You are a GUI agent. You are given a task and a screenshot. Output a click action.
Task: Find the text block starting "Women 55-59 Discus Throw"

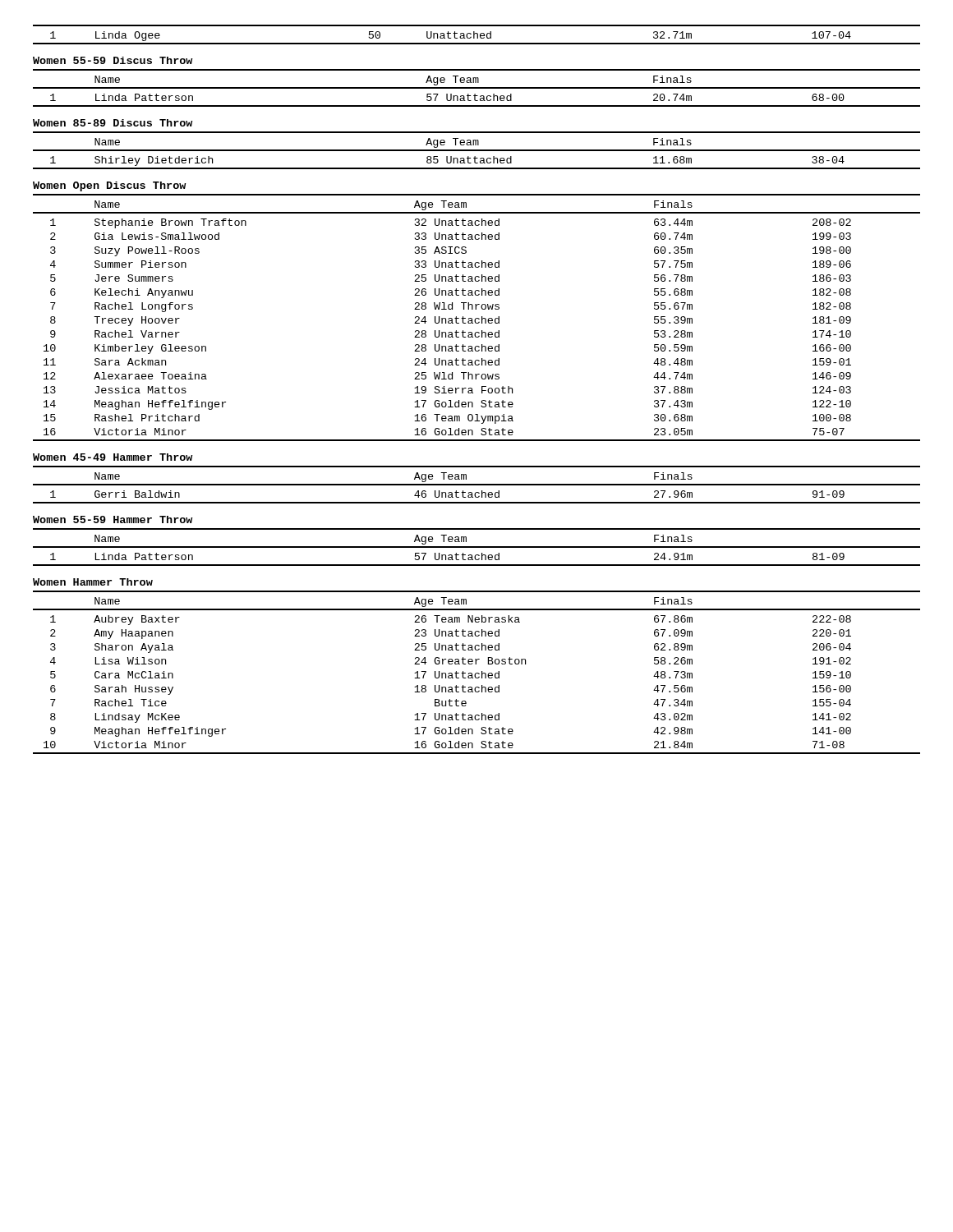[113, 61]
